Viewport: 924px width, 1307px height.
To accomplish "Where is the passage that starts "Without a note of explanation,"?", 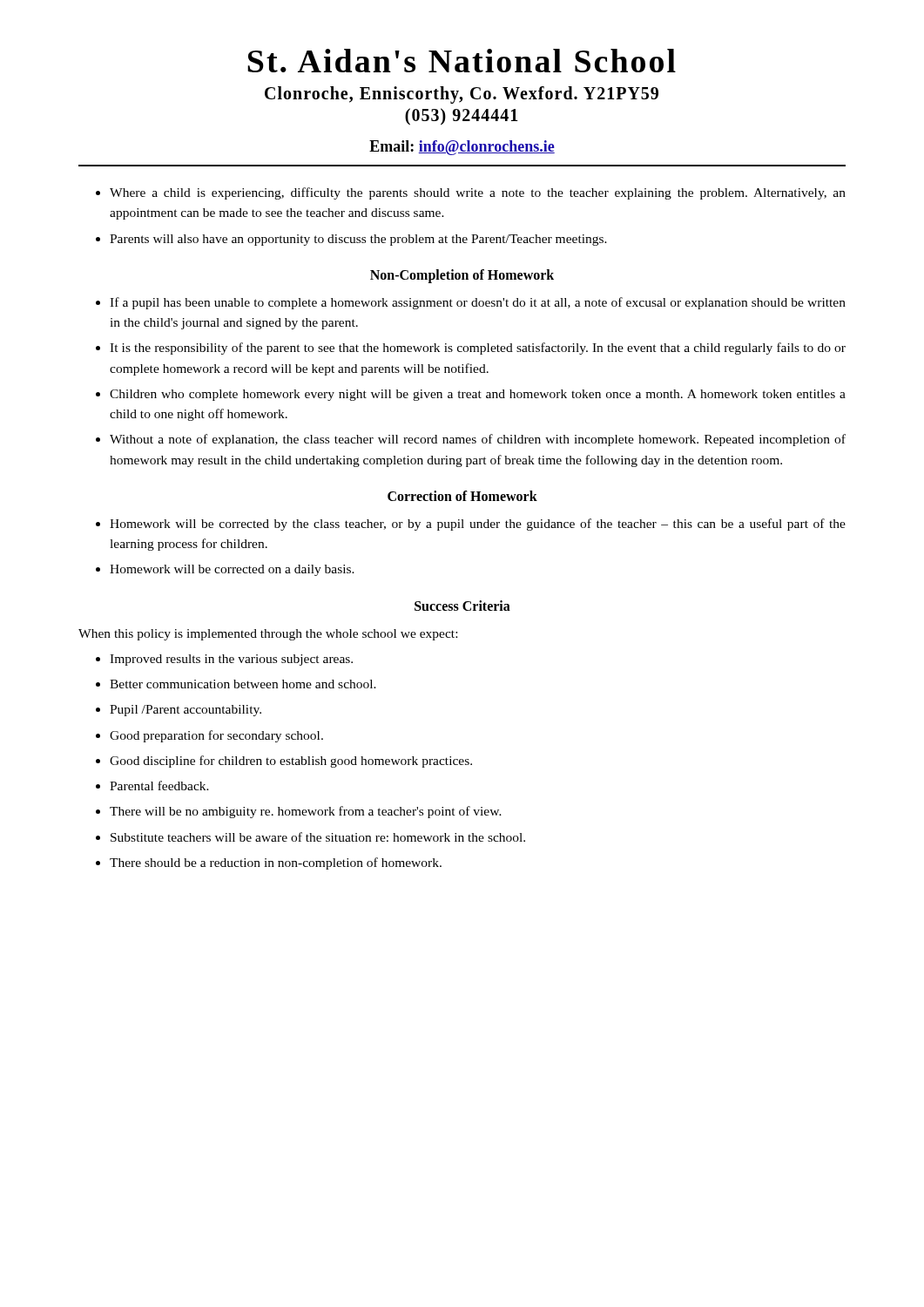I will point(478,449).
